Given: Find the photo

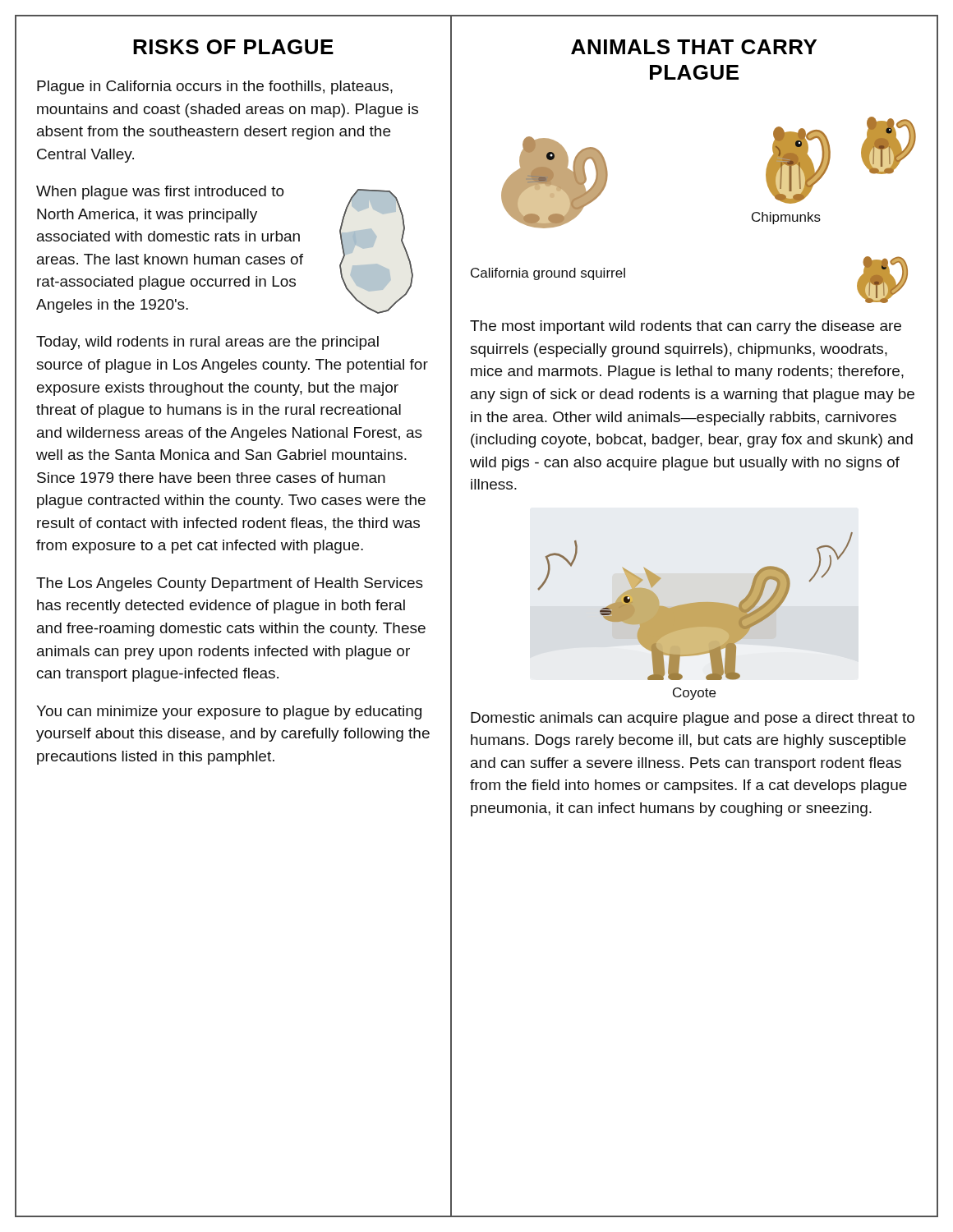Looking at the screenshot, I should [x=694, y=604].
